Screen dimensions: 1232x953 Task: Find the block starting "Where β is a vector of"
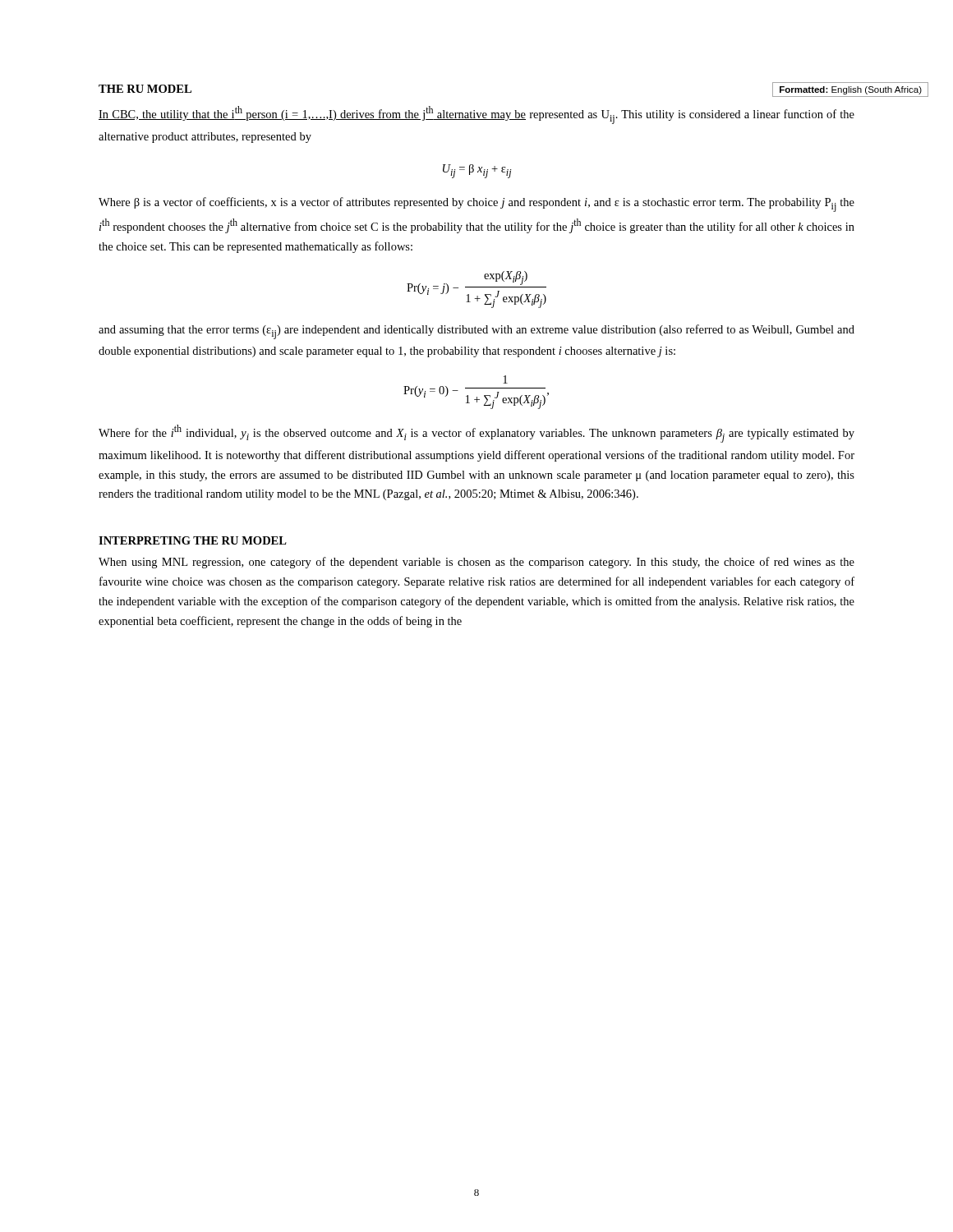476,225
